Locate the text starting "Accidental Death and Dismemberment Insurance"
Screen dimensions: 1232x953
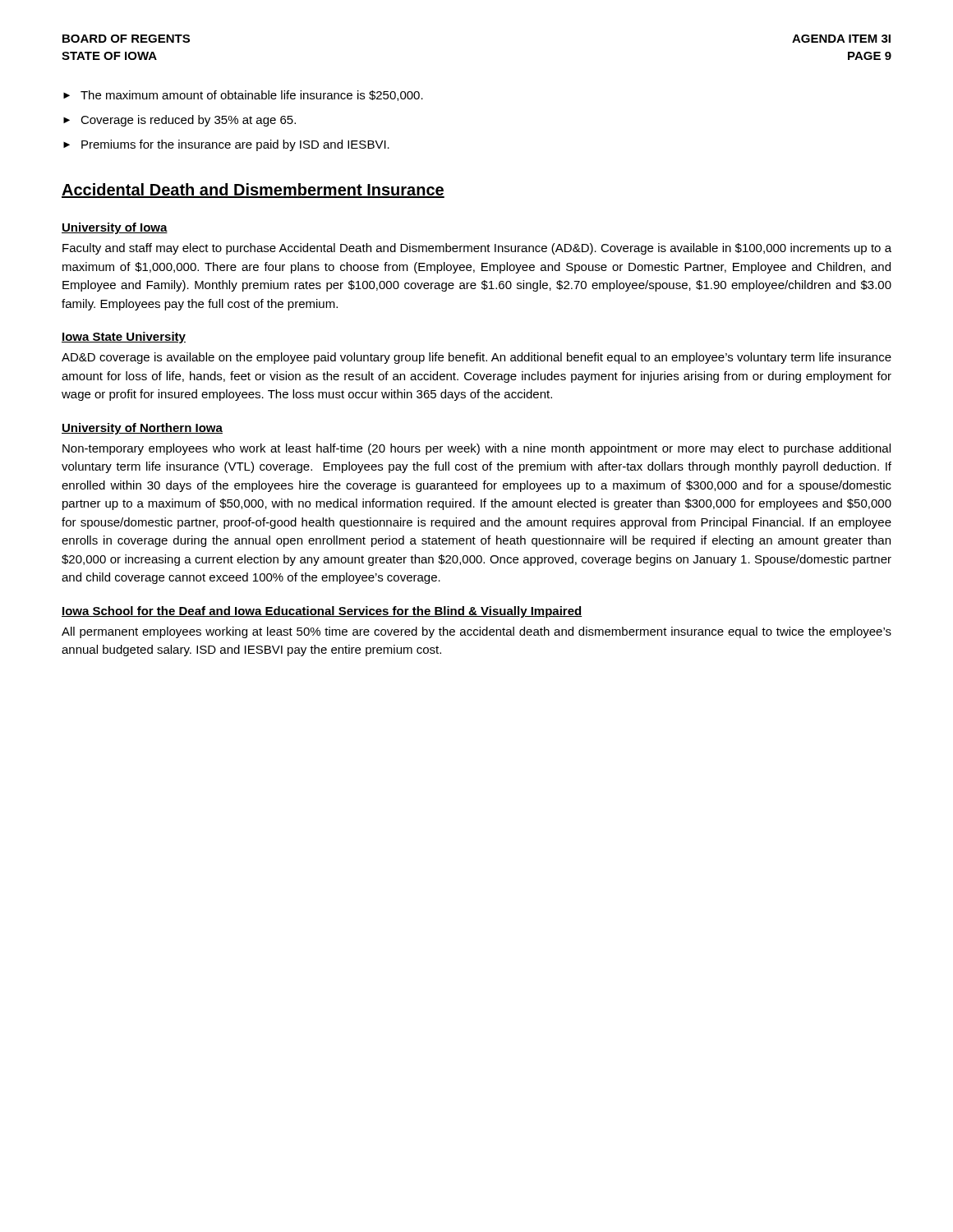253,190
